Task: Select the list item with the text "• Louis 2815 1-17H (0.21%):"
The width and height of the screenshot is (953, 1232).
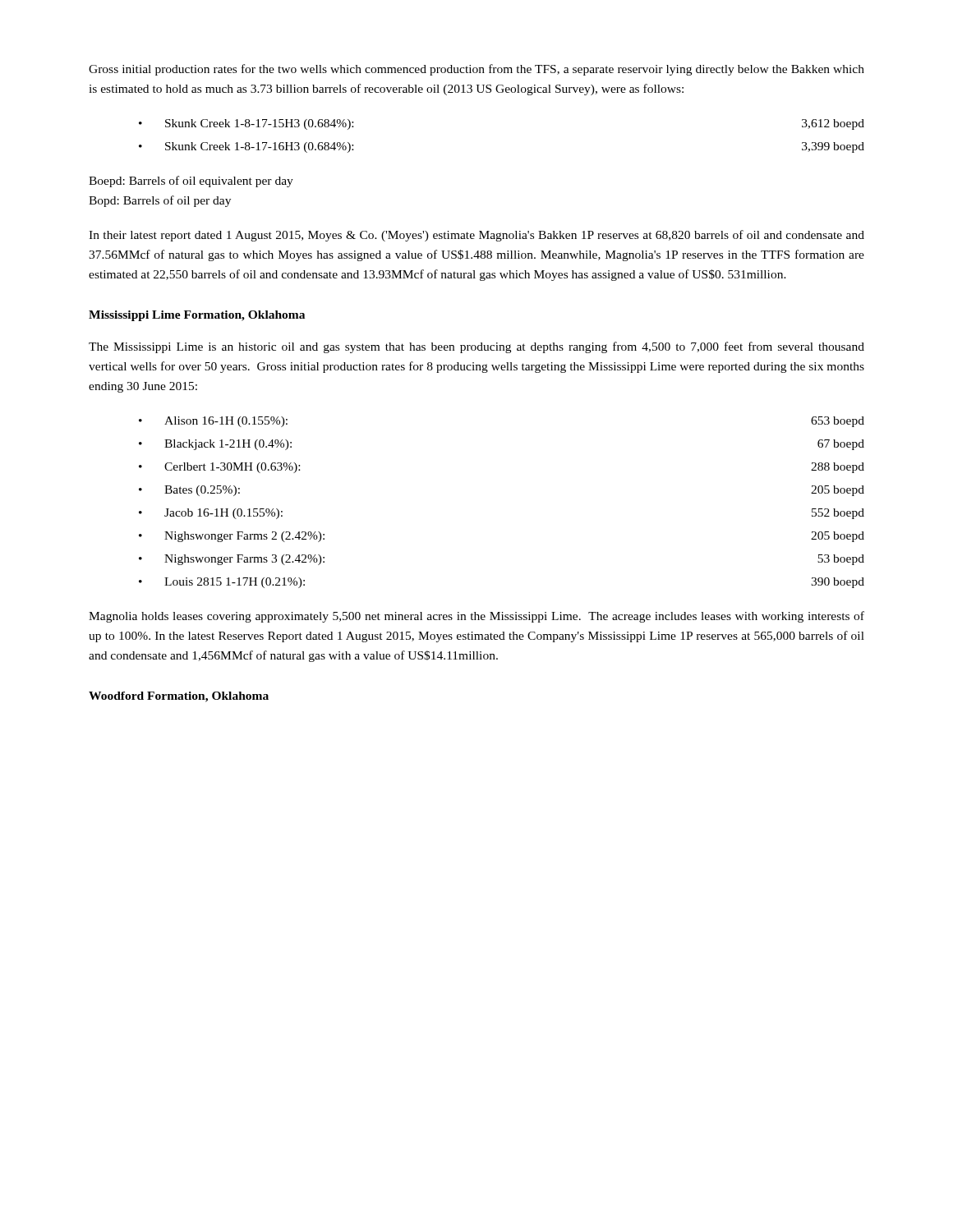Action: click(239, 583)
